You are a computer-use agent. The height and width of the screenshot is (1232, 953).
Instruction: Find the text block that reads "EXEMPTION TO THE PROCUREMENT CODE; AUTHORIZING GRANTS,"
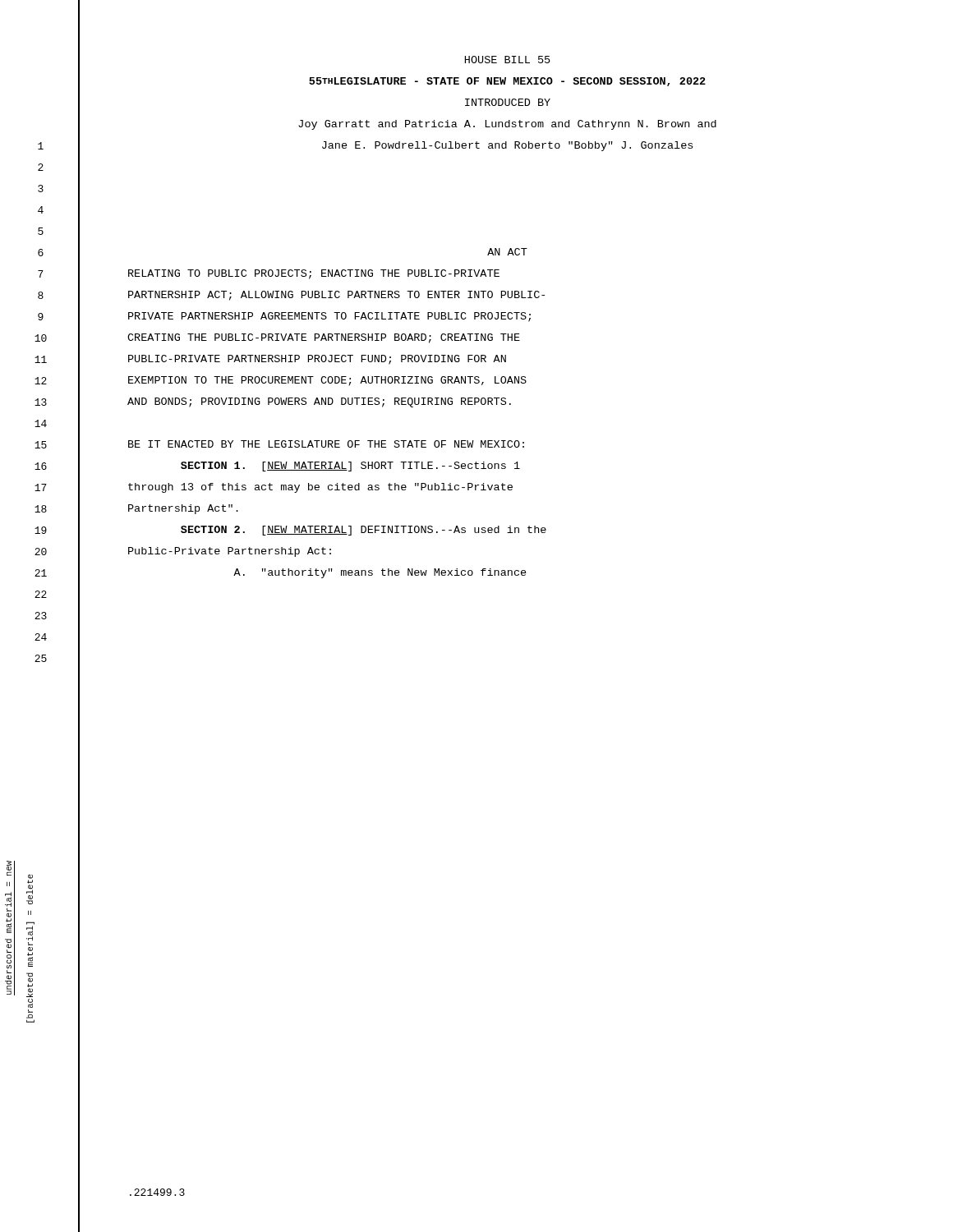(x=327, y=380)
